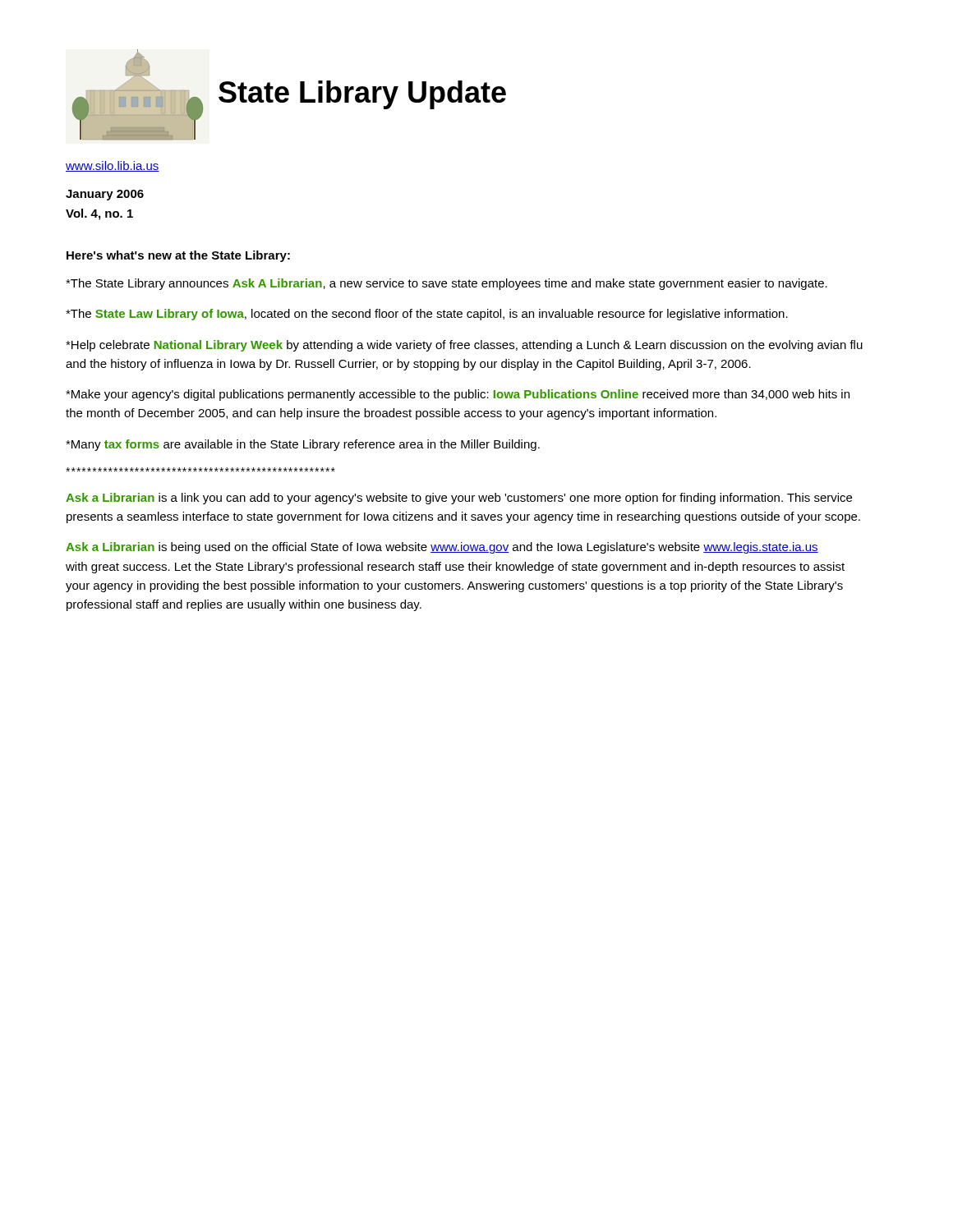
Task: Find the text starting "The State Law Library of Iowa, located"
Action: [x=427, y=314]
